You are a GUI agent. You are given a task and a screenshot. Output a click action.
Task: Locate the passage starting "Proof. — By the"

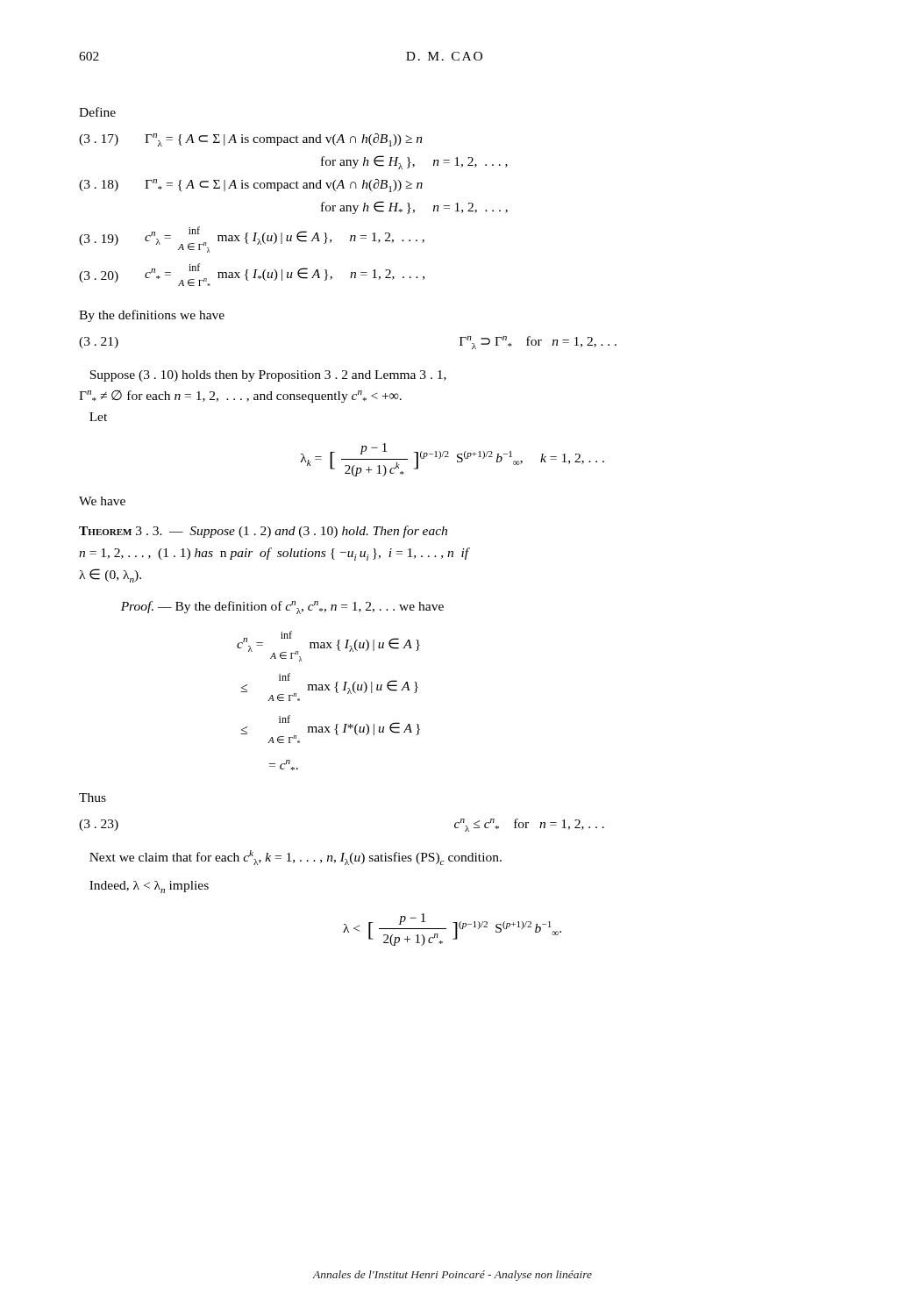click(x=261, y=607)
